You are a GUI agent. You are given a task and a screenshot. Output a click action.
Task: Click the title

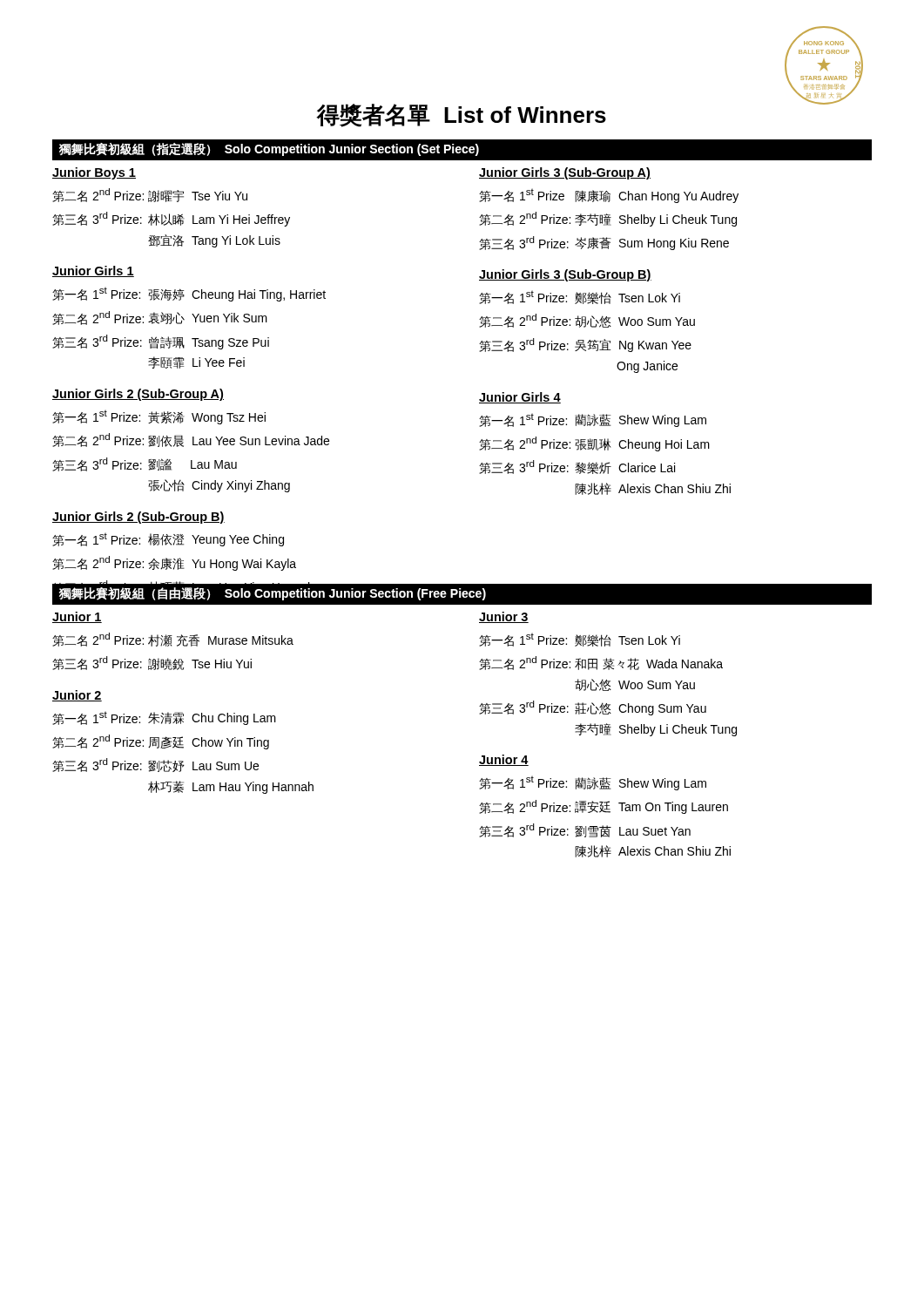point(462,115)
